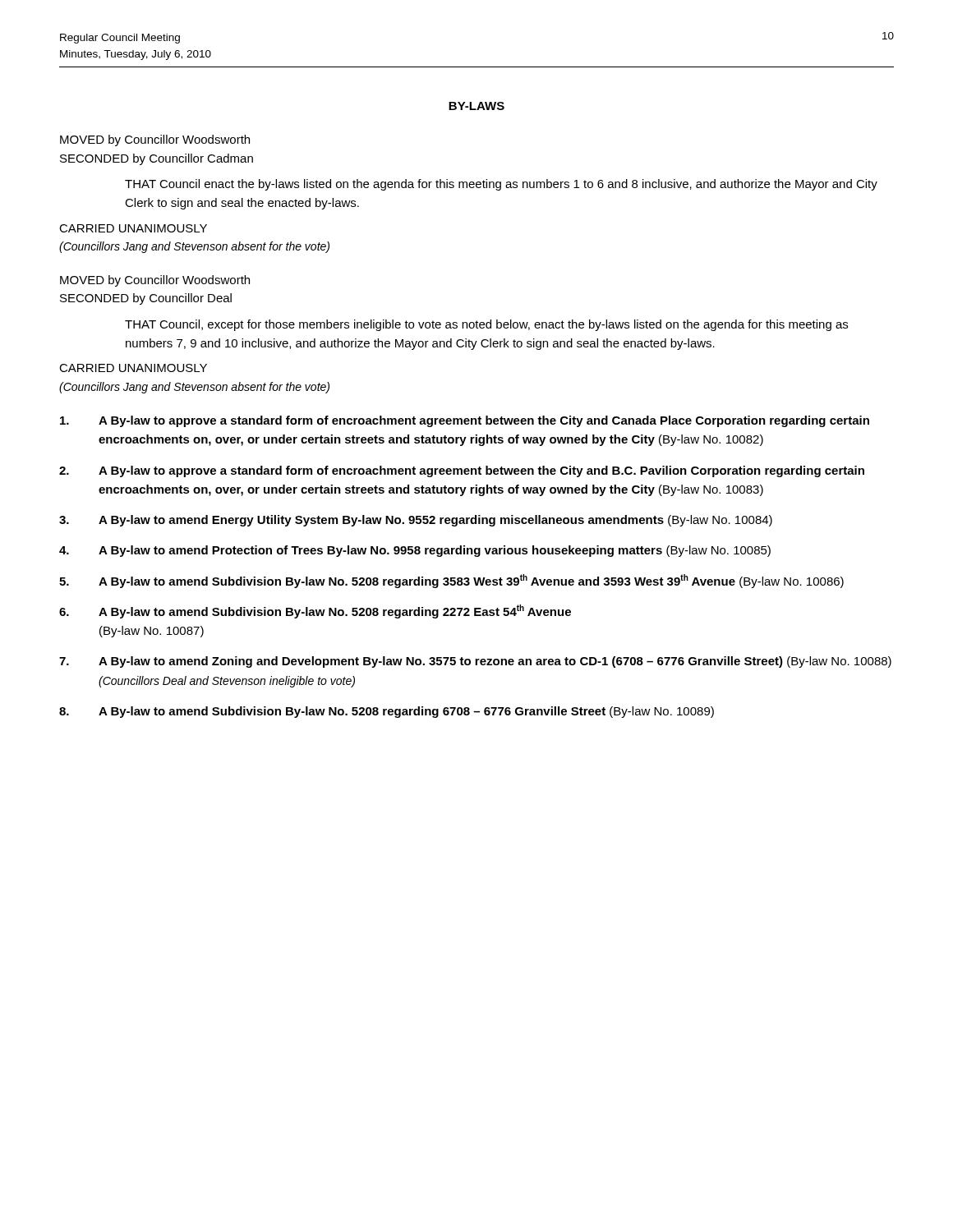Point to the block beginning "7. A By-law to amend Zoning and"
The width and height of the screenshot is (953, 1232).
click(x=476, y=671)
